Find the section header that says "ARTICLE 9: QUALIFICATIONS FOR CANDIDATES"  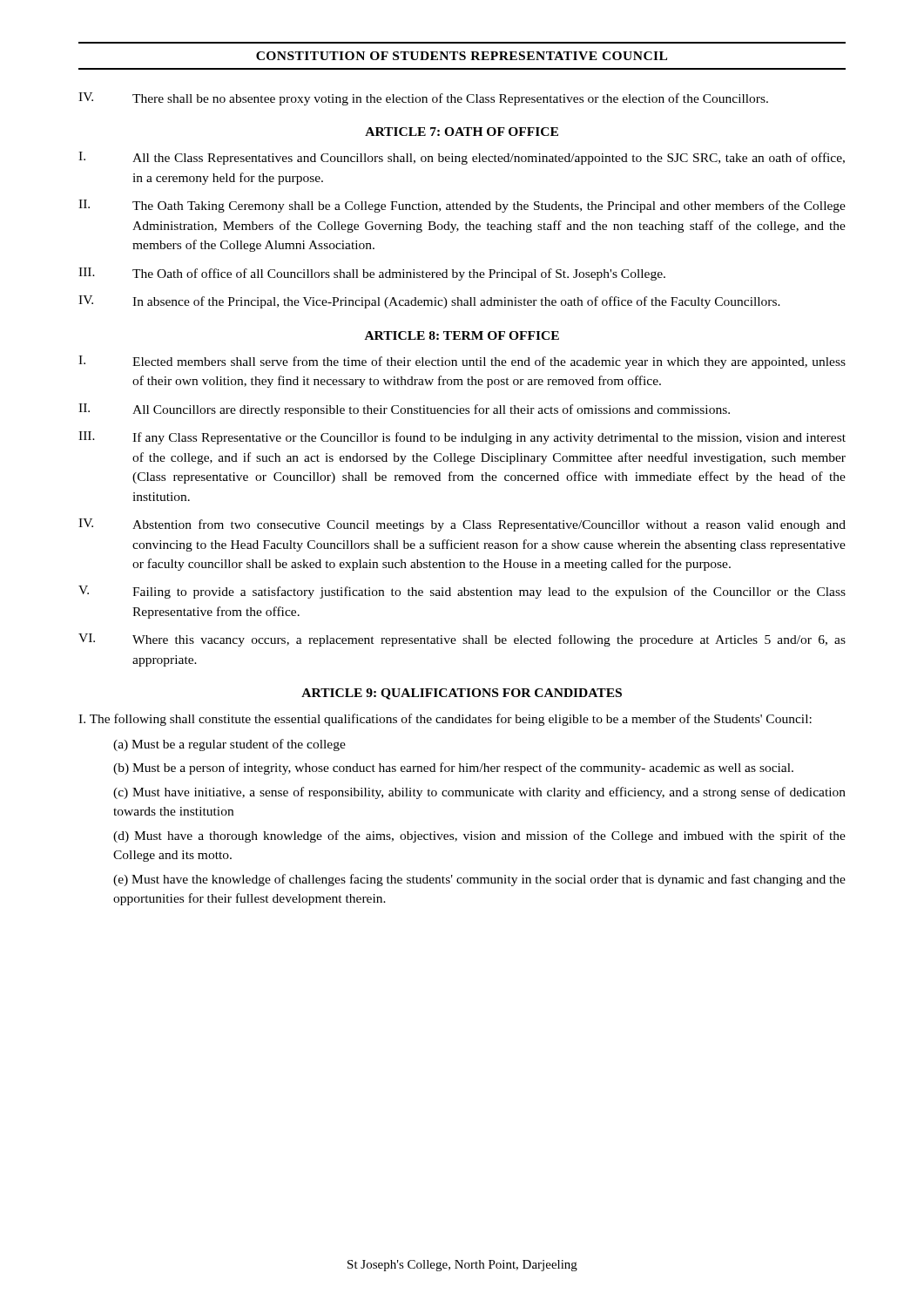(x=462, y=693)
